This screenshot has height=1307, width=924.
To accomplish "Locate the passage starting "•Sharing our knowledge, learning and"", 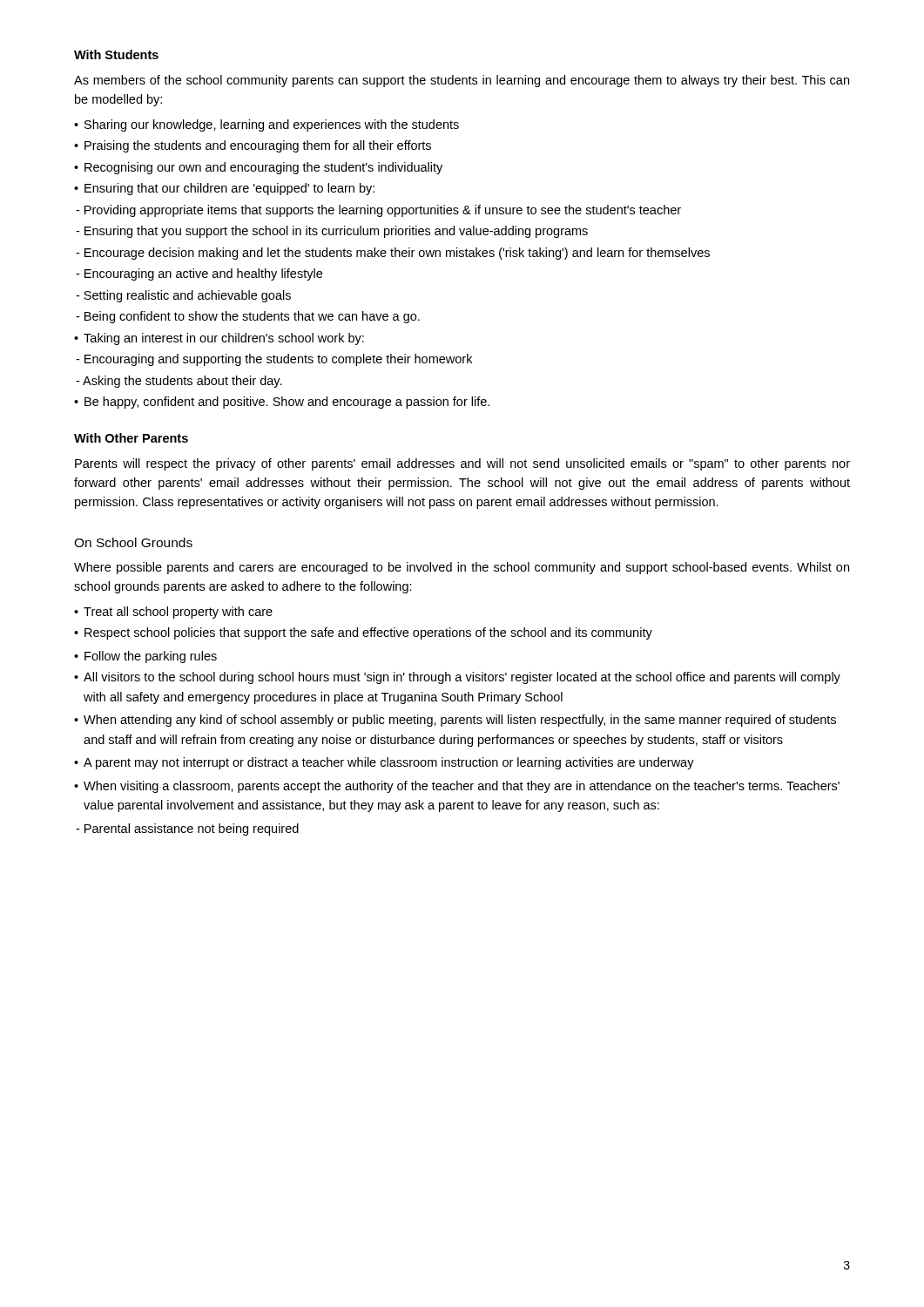I will 267,125.
